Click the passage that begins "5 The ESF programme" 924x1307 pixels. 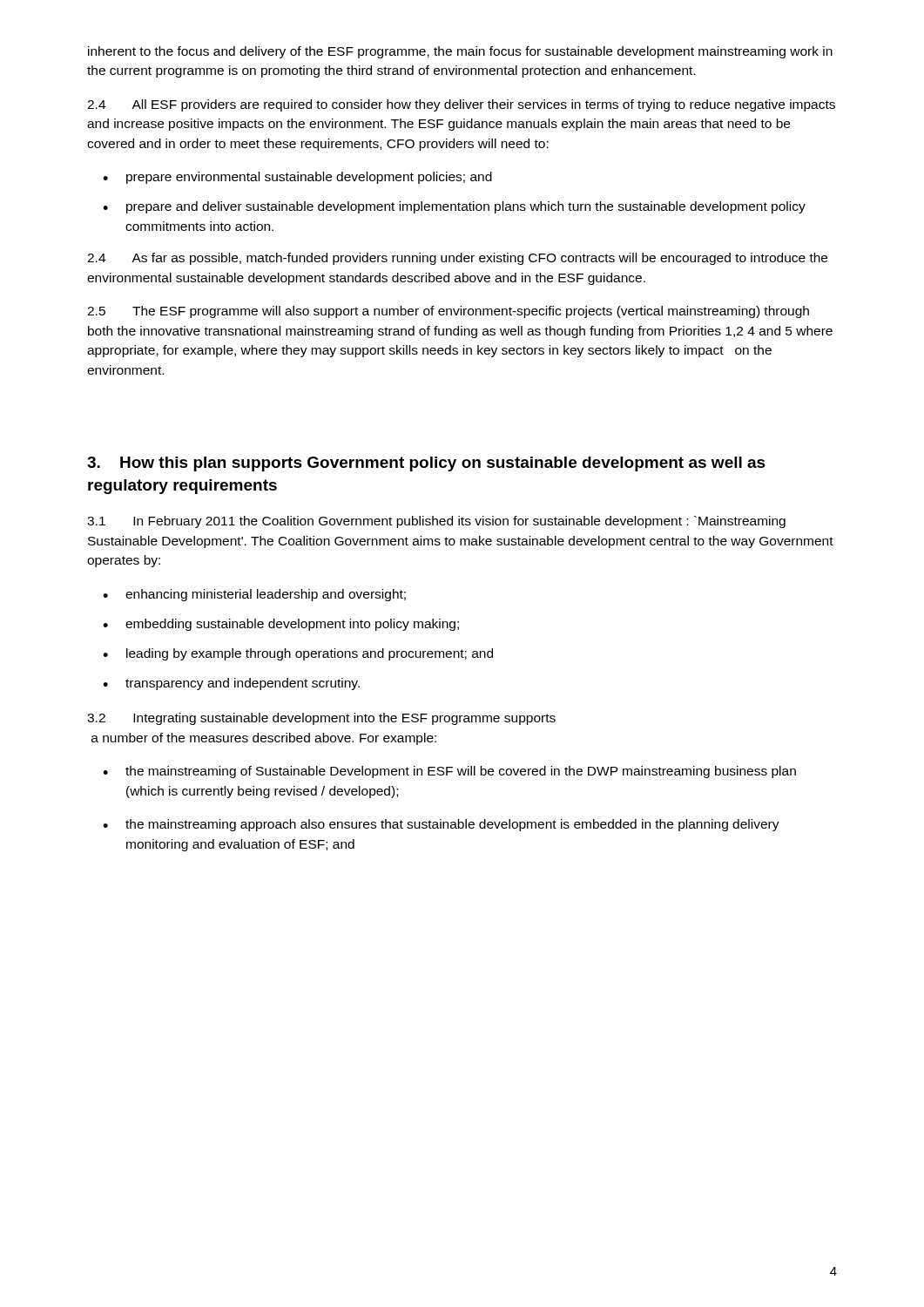coord(460,339)
